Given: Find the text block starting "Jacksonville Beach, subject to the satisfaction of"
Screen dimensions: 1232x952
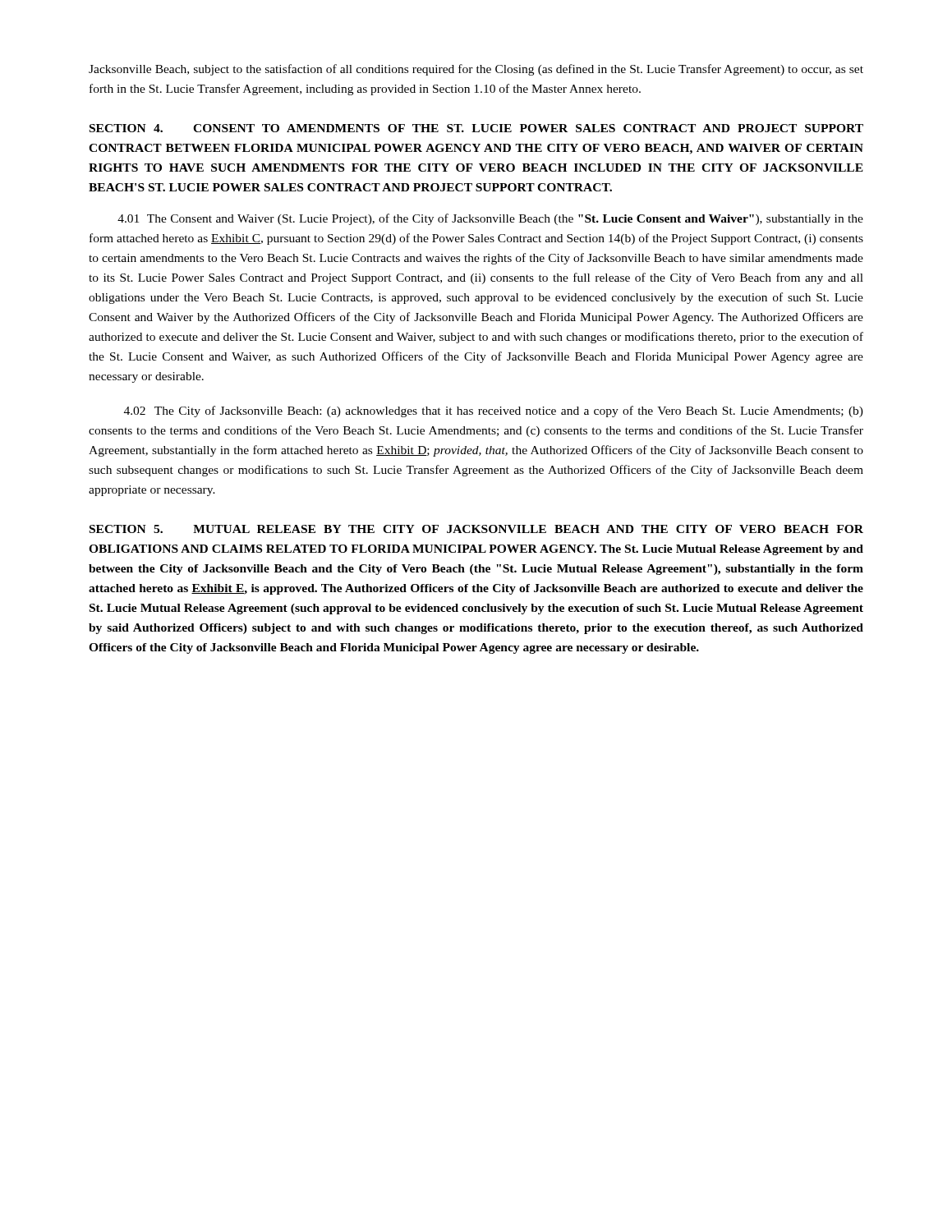Looking at the screenshot, I should coord(476,78).
